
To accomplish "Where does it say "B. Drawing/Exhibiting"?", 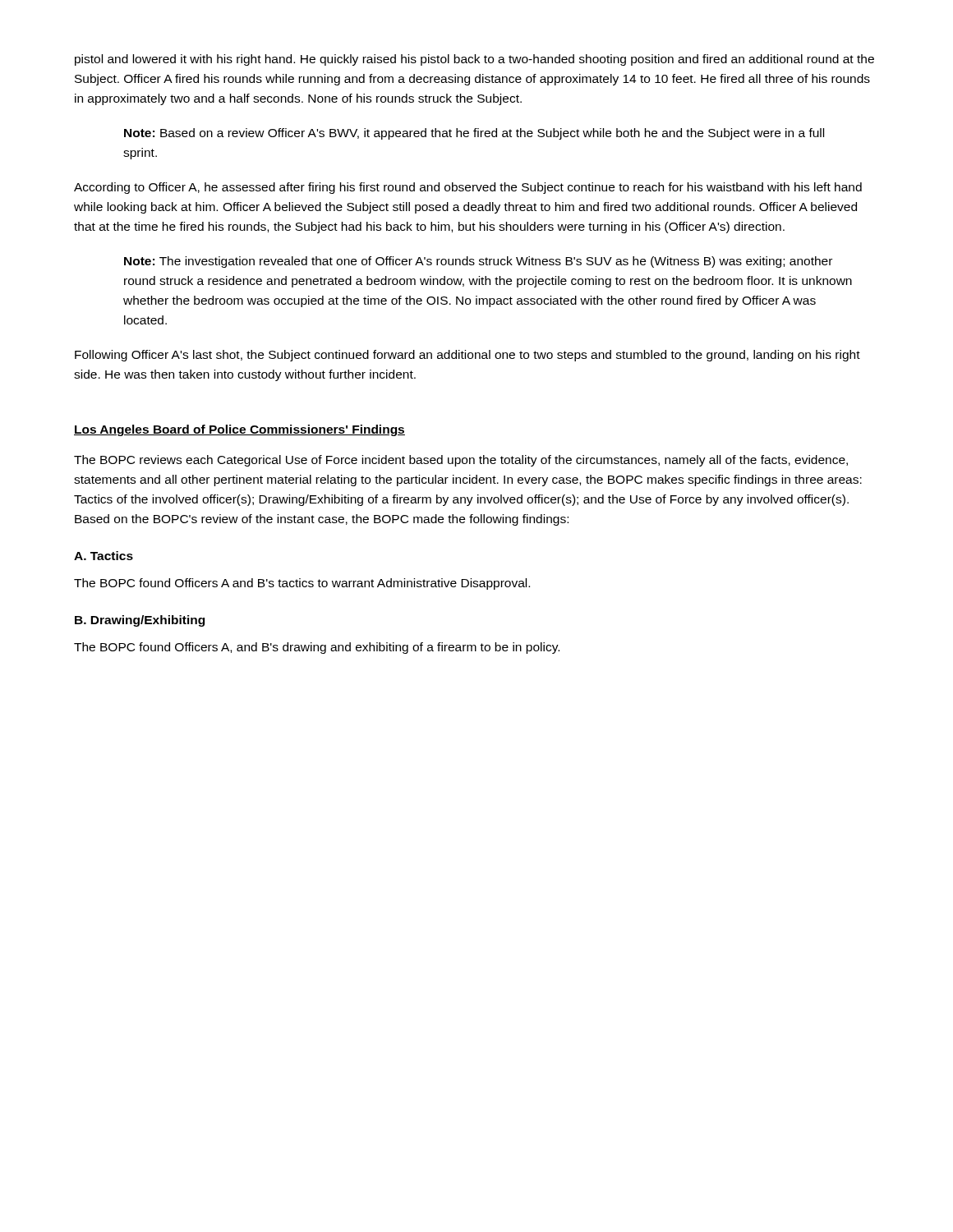I will (x=140, y=620).
